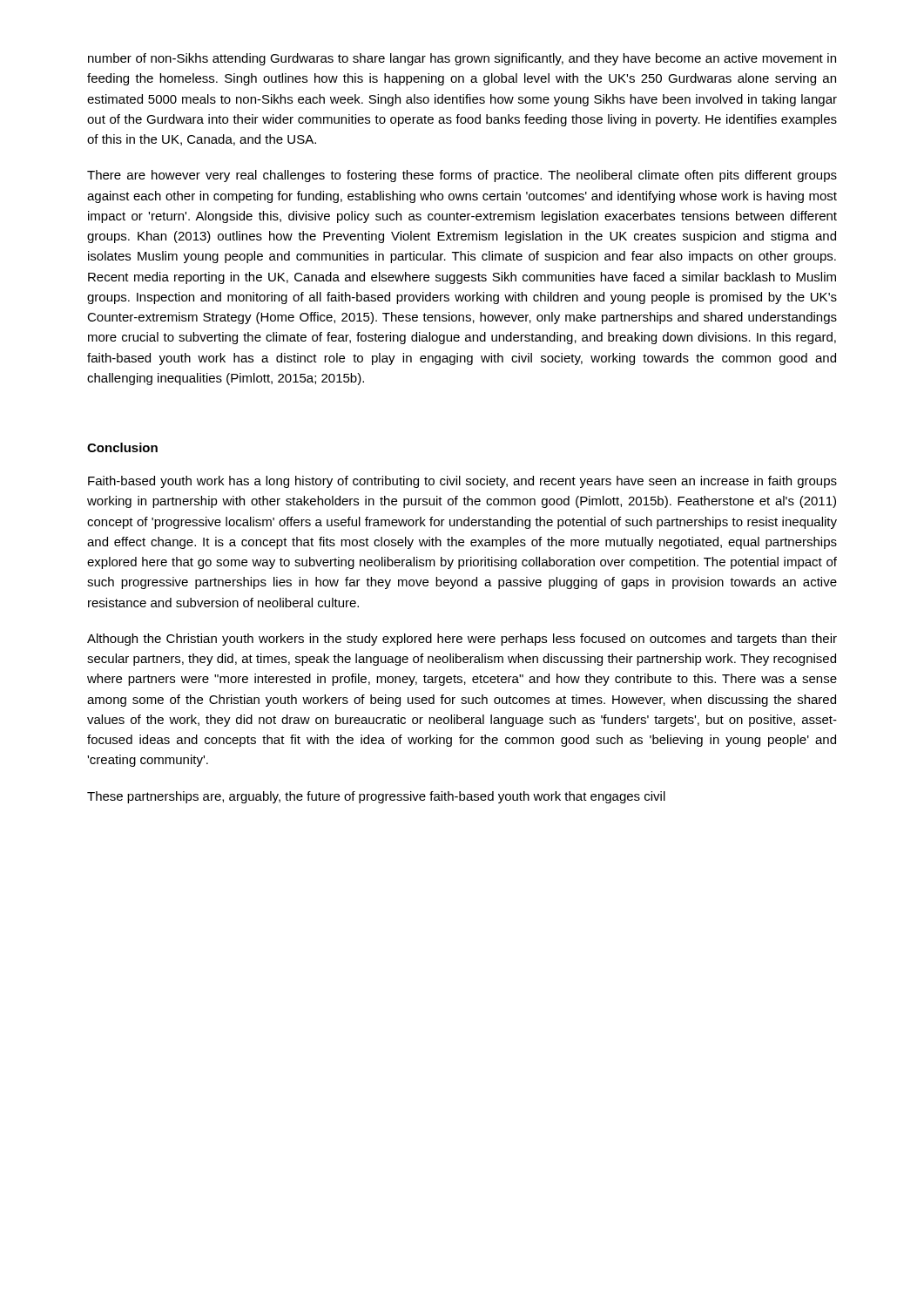Point to the passage starting "number of non-Sikhs attending Gurdwaras to share langar"
The width and height of the screenshot is (924, 1307).
pyautogui.click(x=462, y=98)
